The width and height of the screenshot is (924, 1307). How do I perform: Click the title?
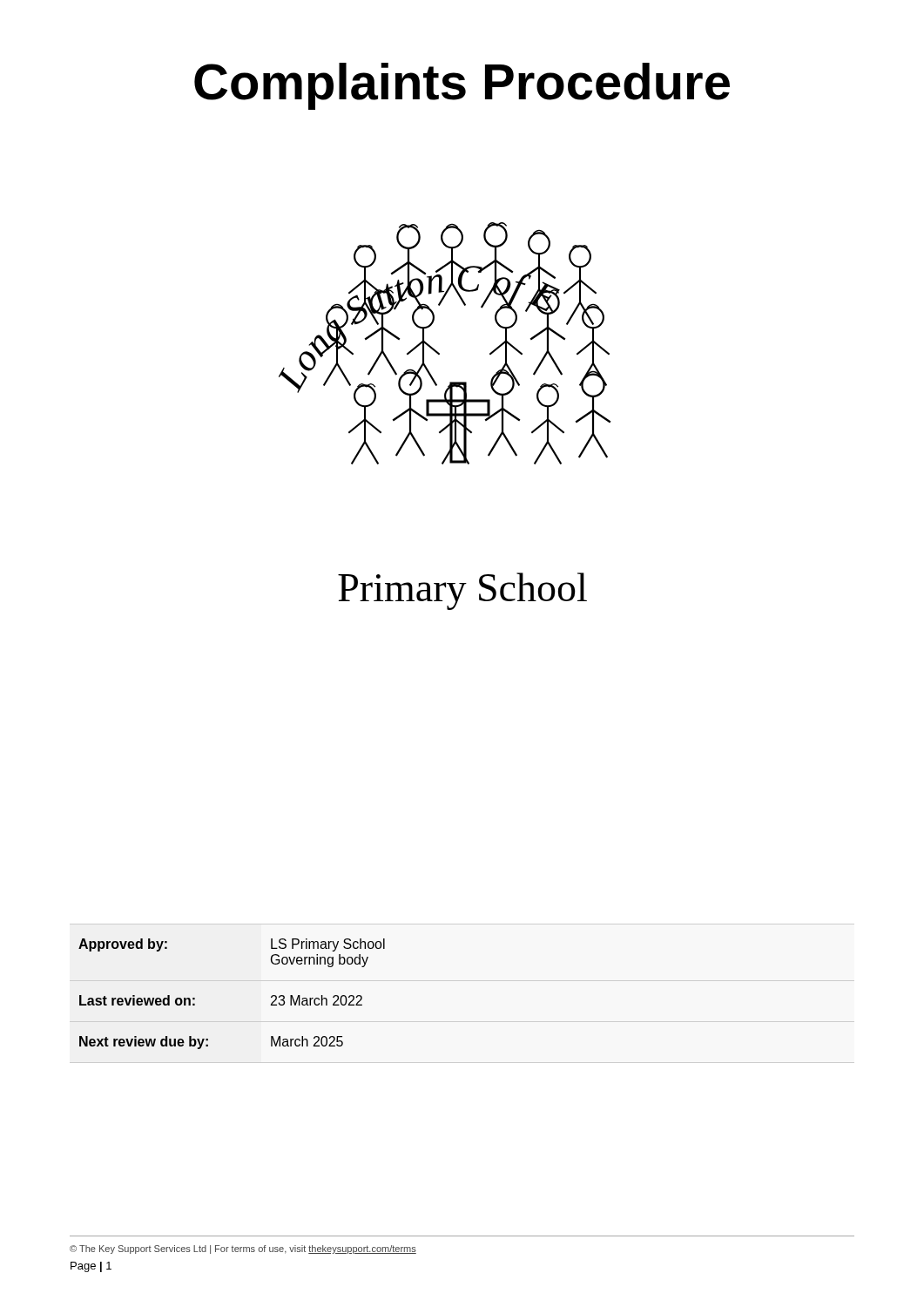tap(462, 81)
